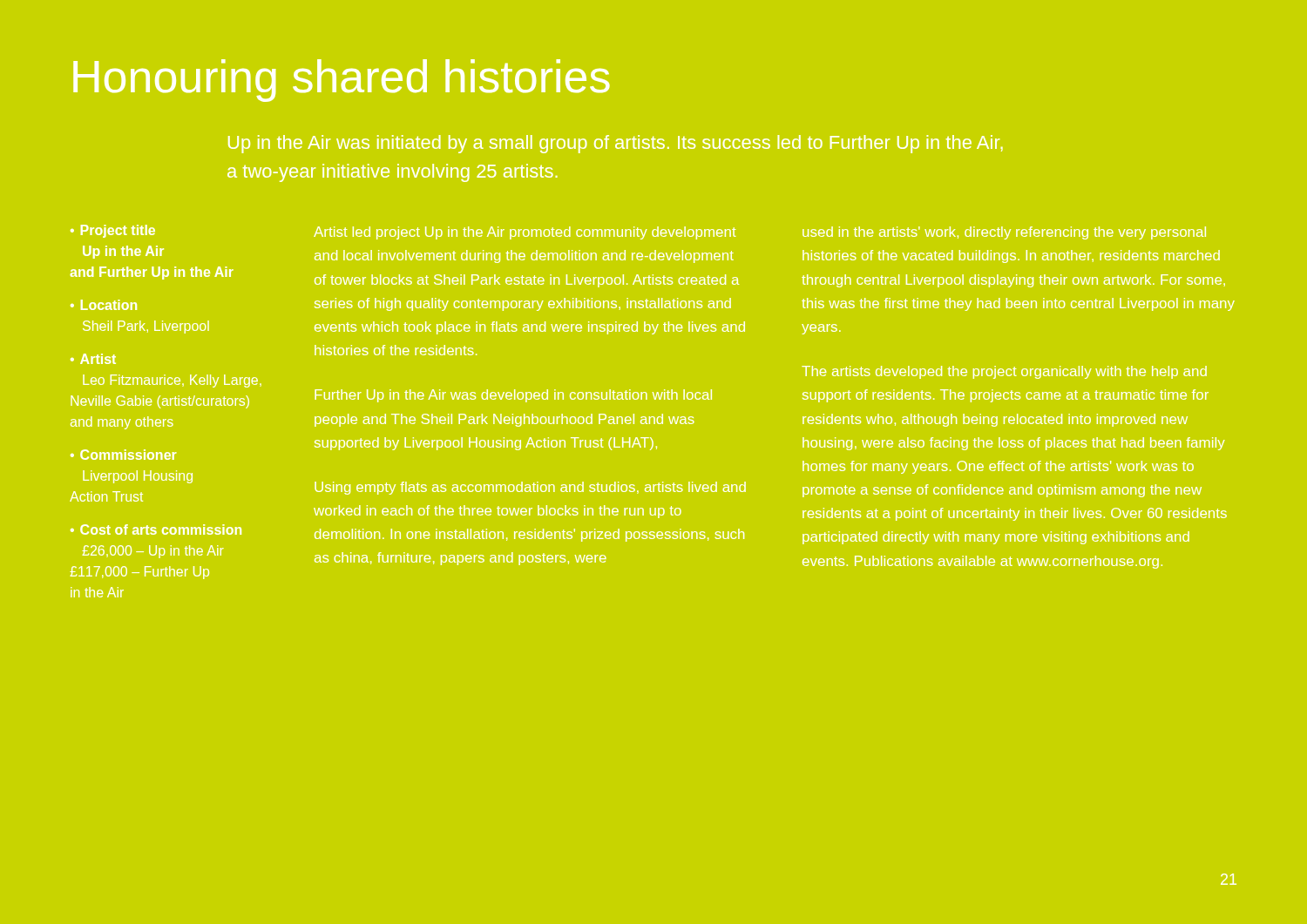Viewport: 1307px width, 924px height.
Task: Point to the text block starting "•Commissioner Liverpool Housing"
Action: pos(132,476)
